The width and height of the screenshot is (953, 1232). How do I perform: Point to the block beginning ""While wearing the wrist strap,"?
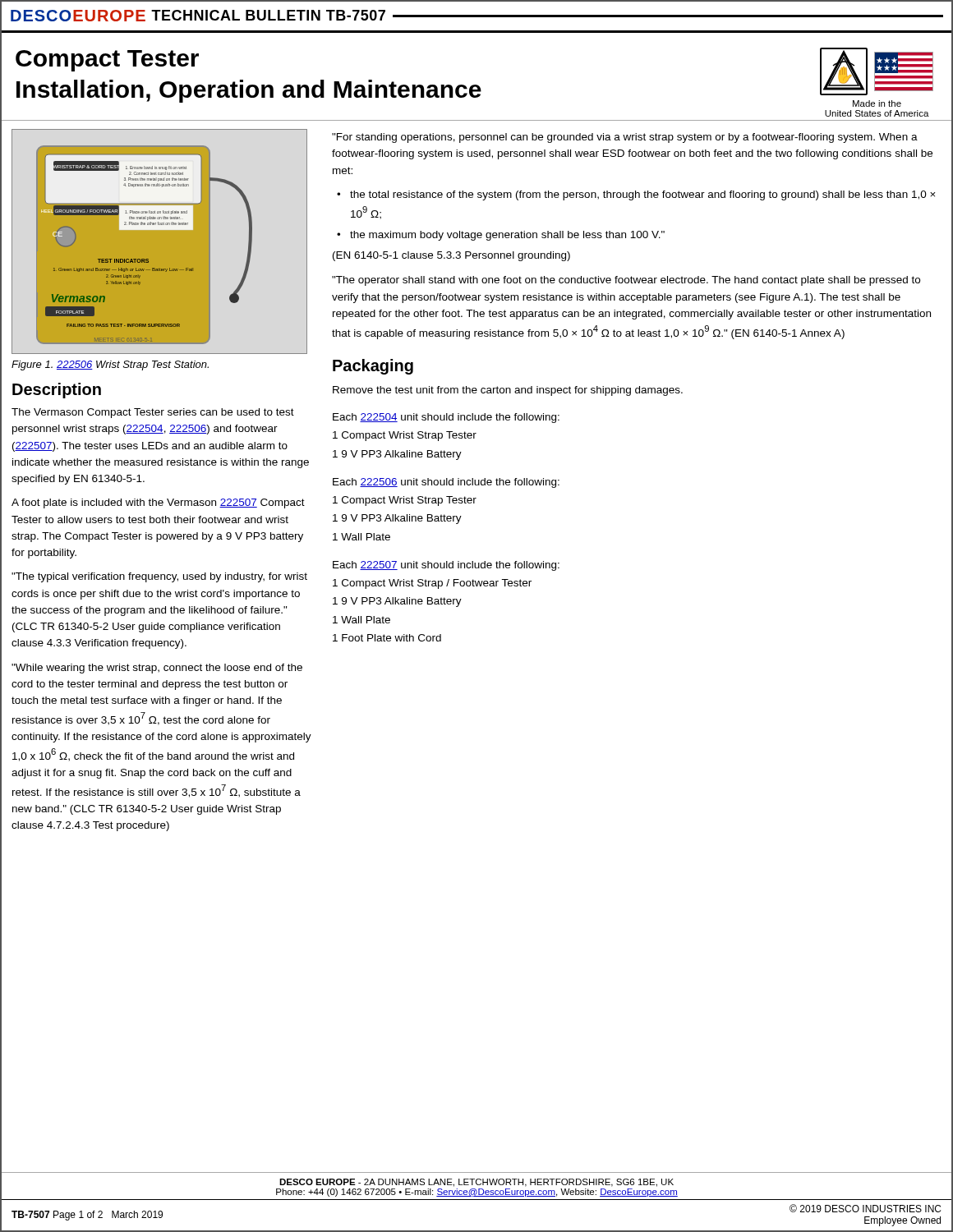(161, 746)
